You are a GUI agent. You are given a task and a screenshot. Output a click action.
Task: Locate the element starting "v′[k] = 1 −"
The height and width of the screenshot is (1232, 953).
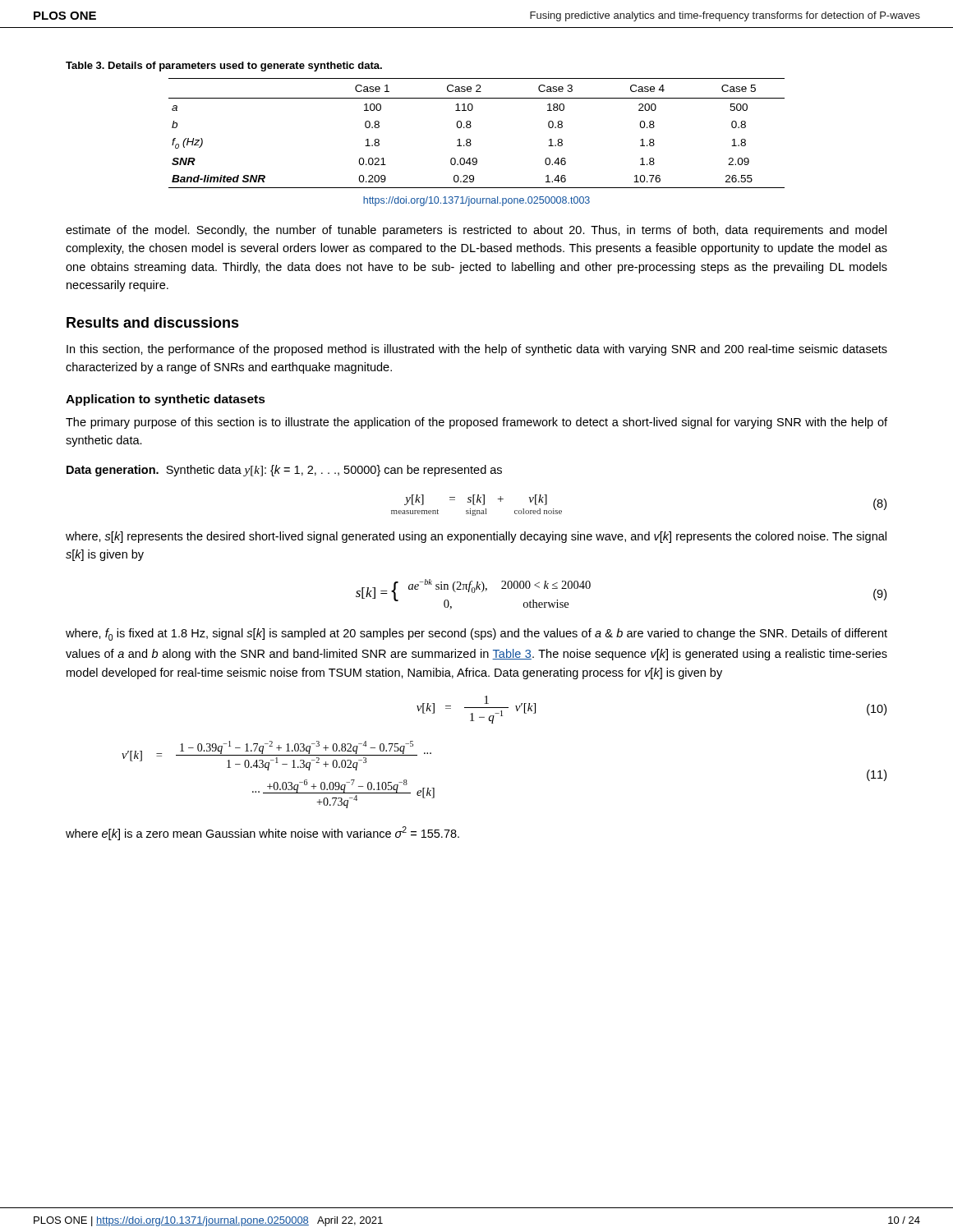(x=299, y=768)
